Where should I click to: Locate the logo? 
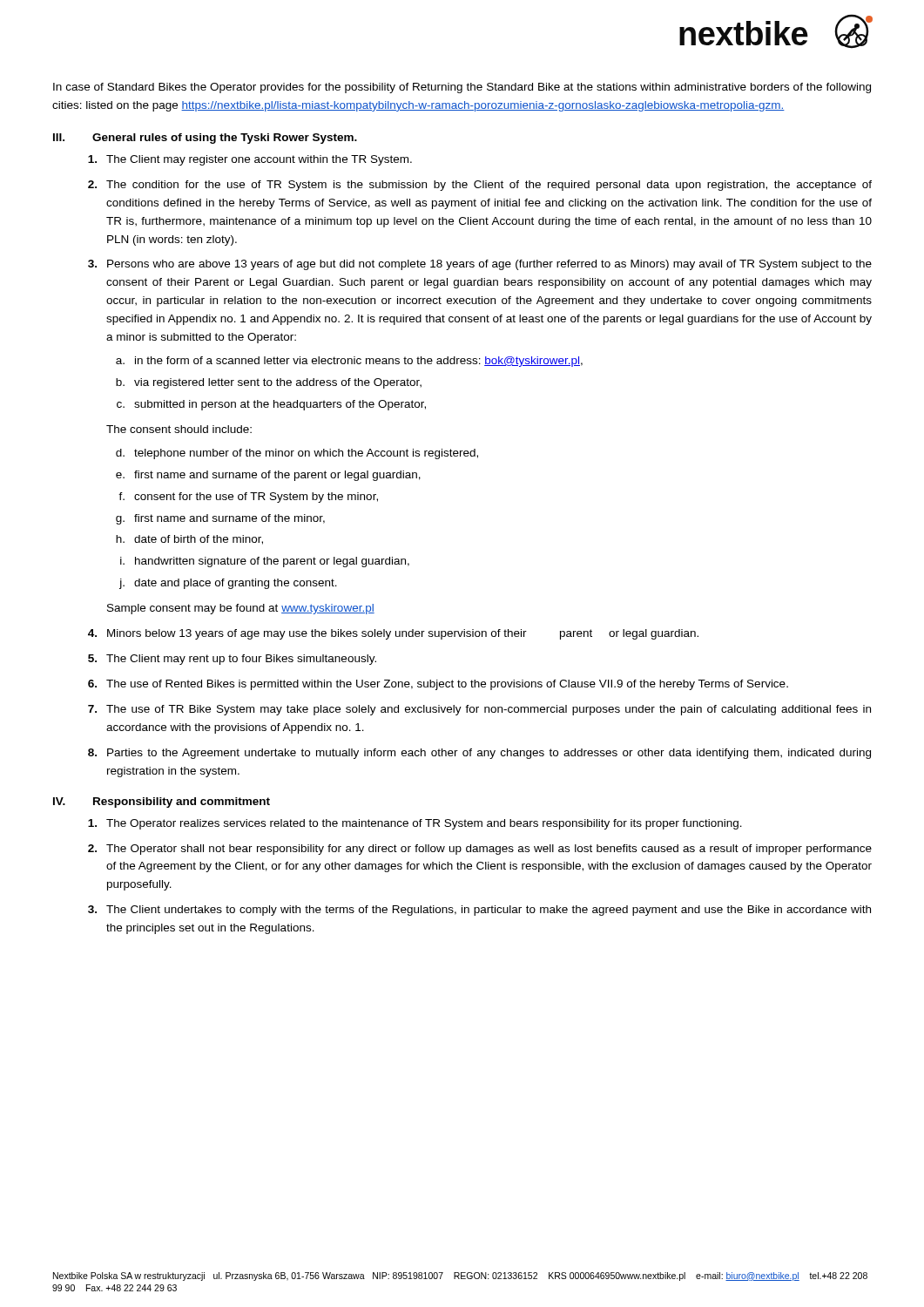tap(777, 33)
